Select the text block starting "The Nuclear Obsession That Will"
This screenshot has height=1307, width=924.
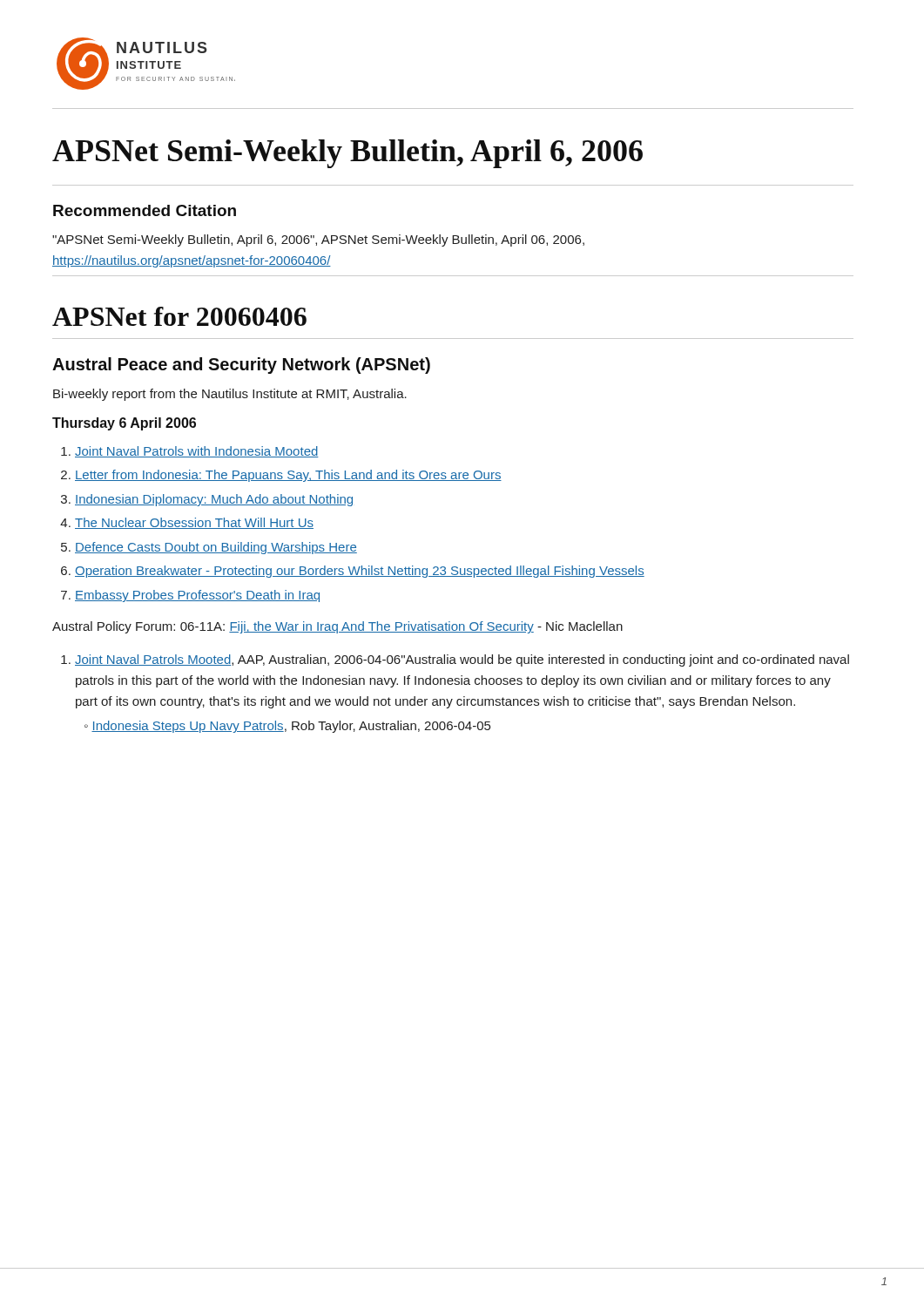coord(194,523)
